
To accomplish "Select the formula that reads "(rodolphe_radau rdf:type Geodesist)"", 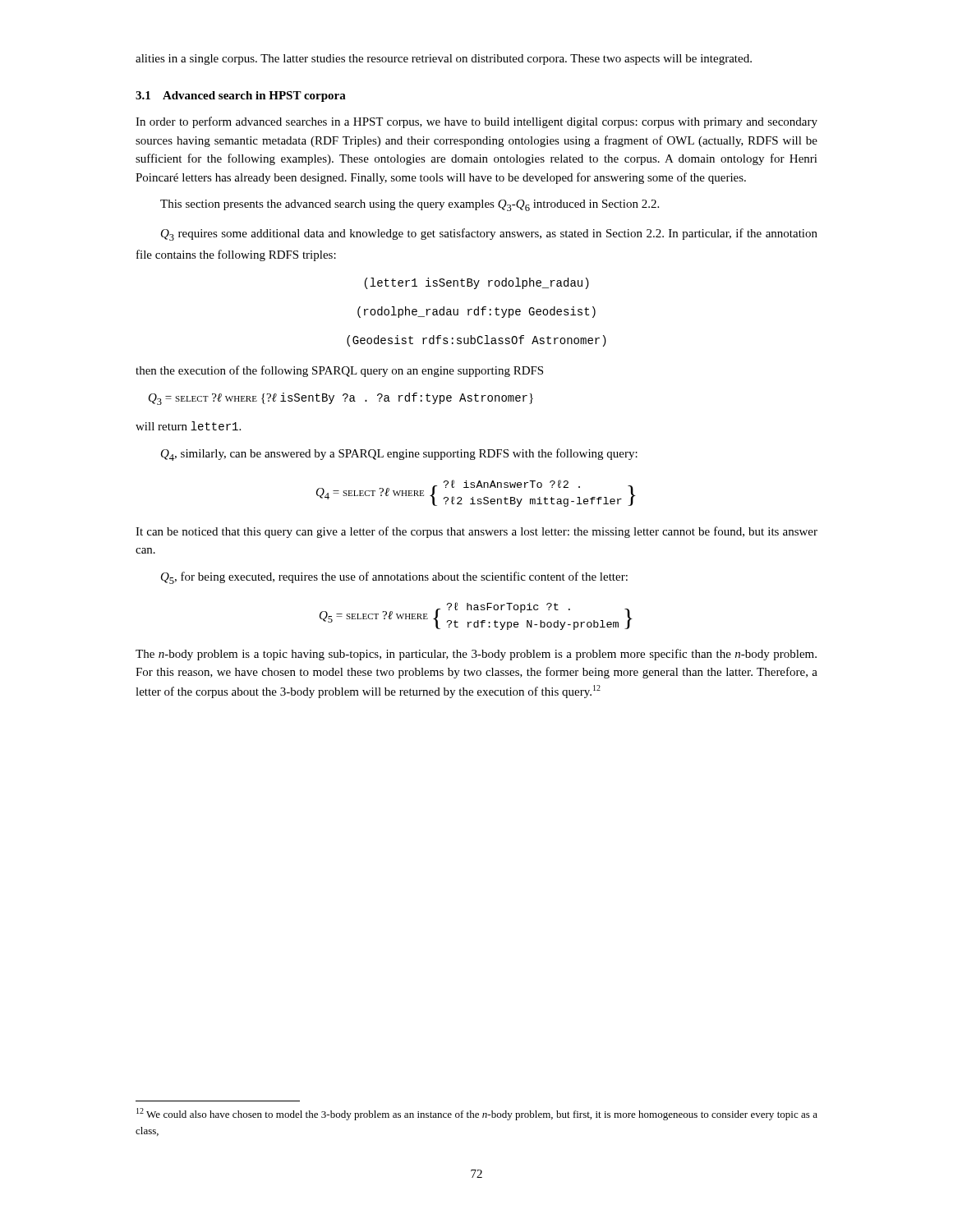I will pos(476,312).
